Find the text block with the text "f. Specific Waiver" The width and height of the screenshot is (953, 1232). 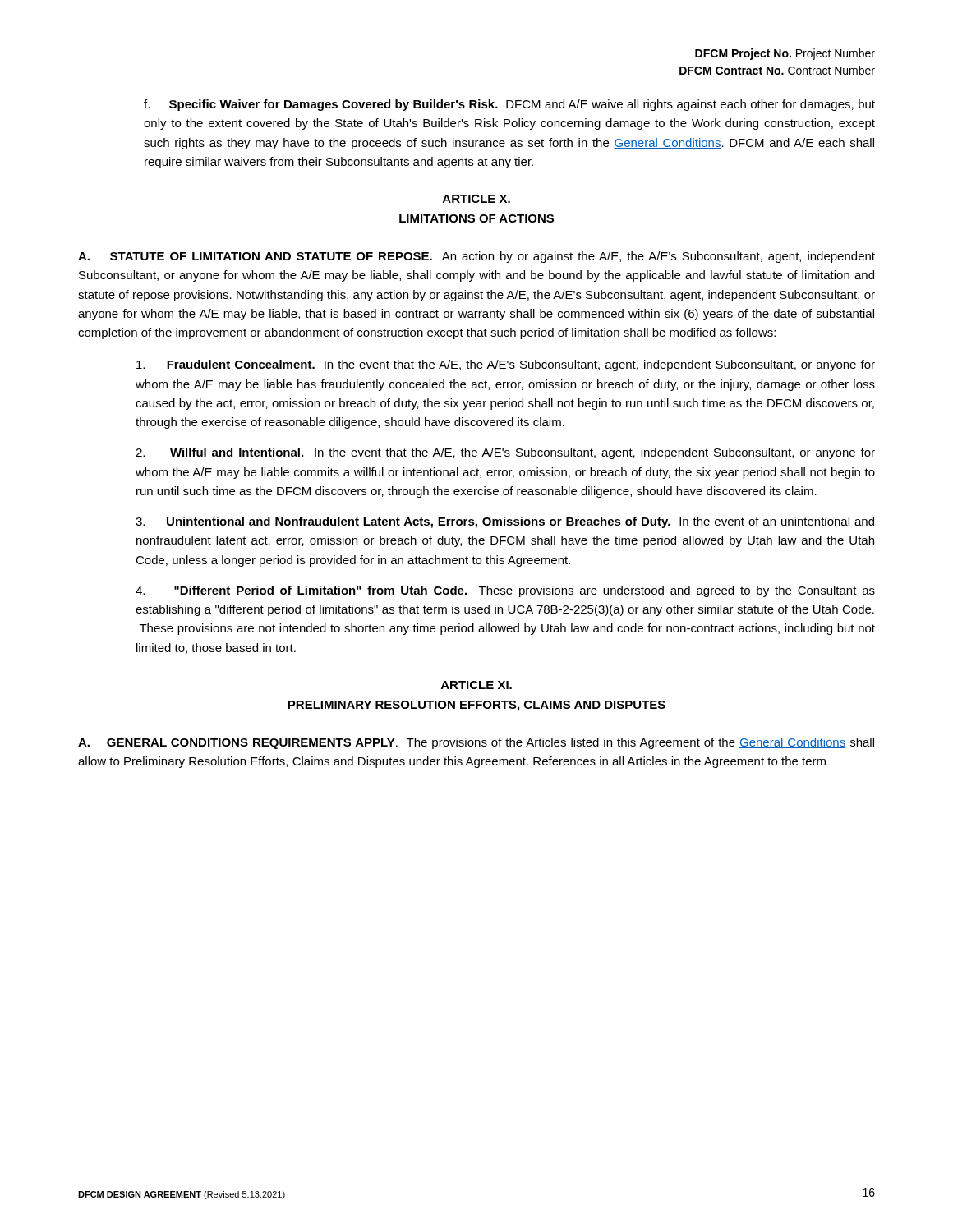509,133
